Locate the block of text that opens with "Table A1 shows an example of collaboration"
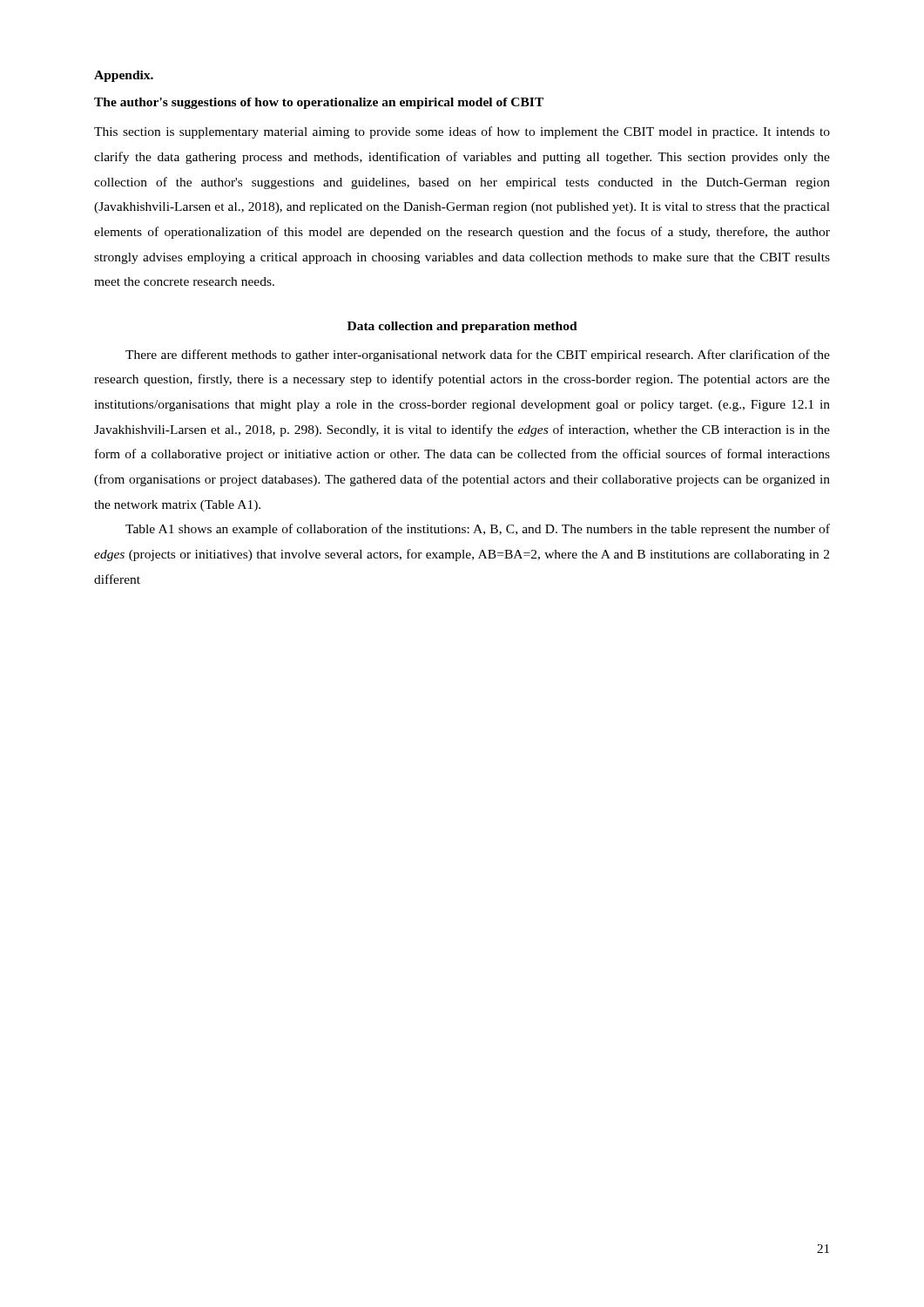924x1307 pixels. (x=462, y=554)
